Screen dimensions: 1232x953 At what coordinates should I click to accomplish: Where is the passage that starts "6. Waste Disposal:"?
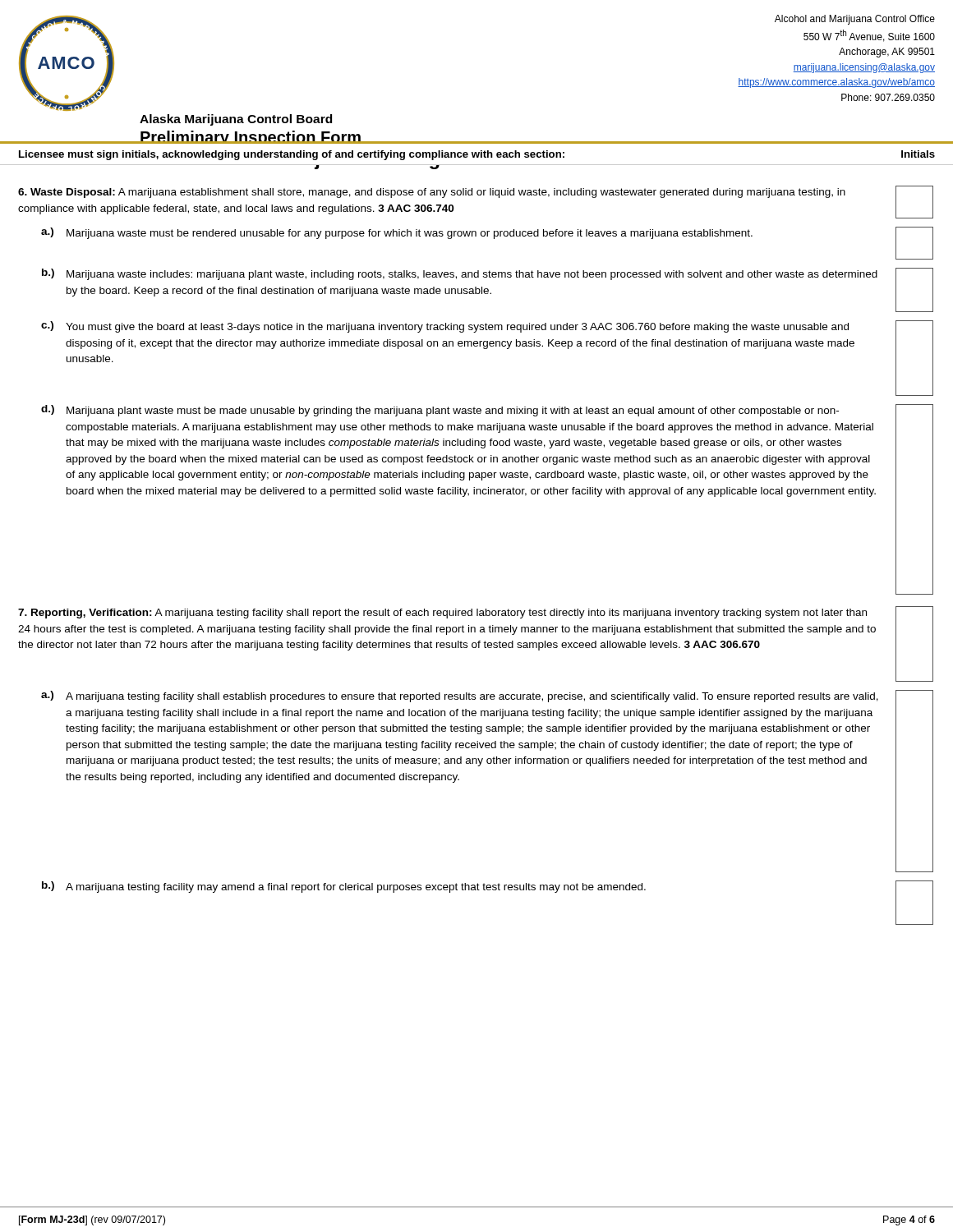(476, 201)
